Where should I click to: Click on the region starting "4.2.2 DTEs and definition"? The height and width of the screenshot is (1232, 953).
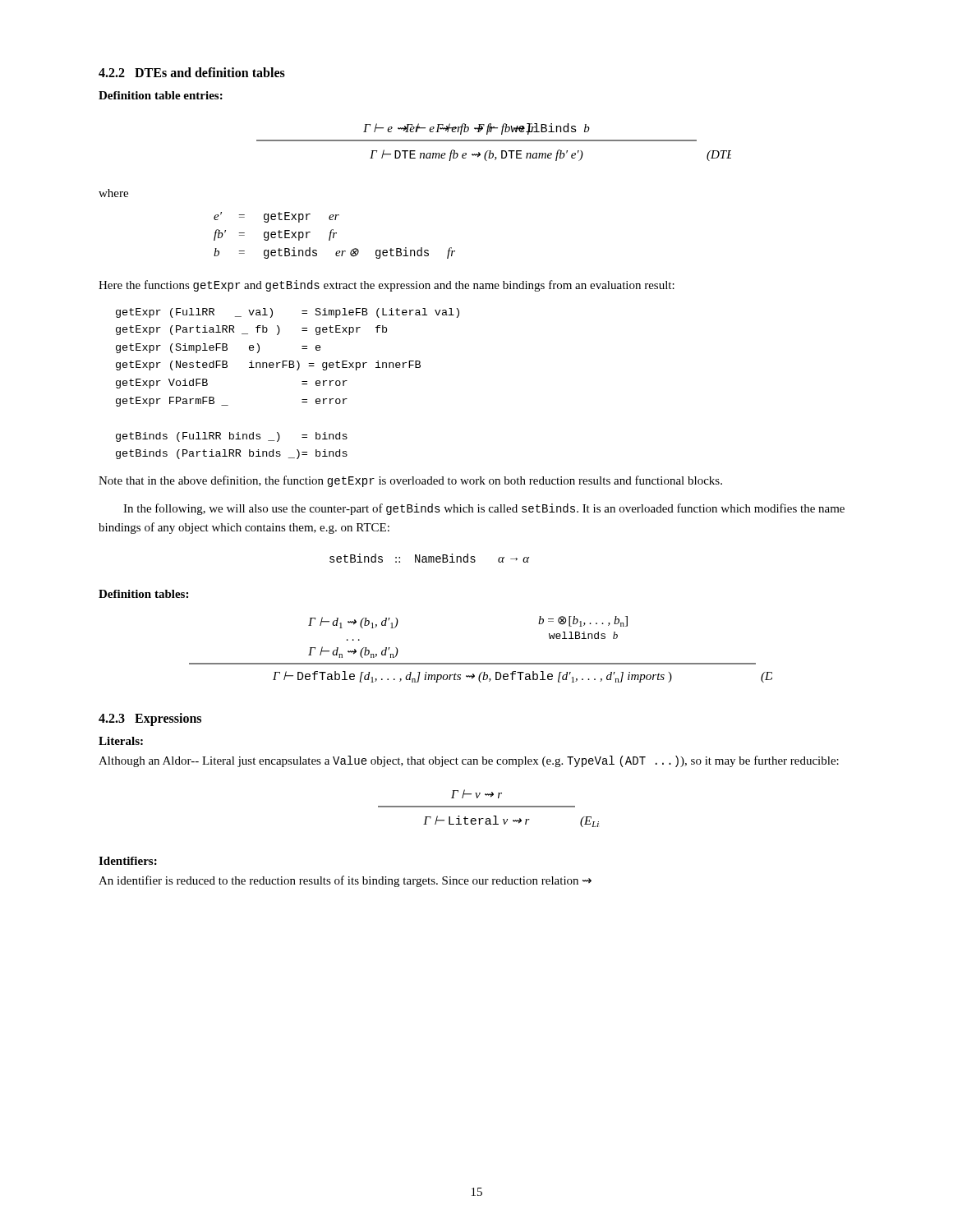pos(192,73)
